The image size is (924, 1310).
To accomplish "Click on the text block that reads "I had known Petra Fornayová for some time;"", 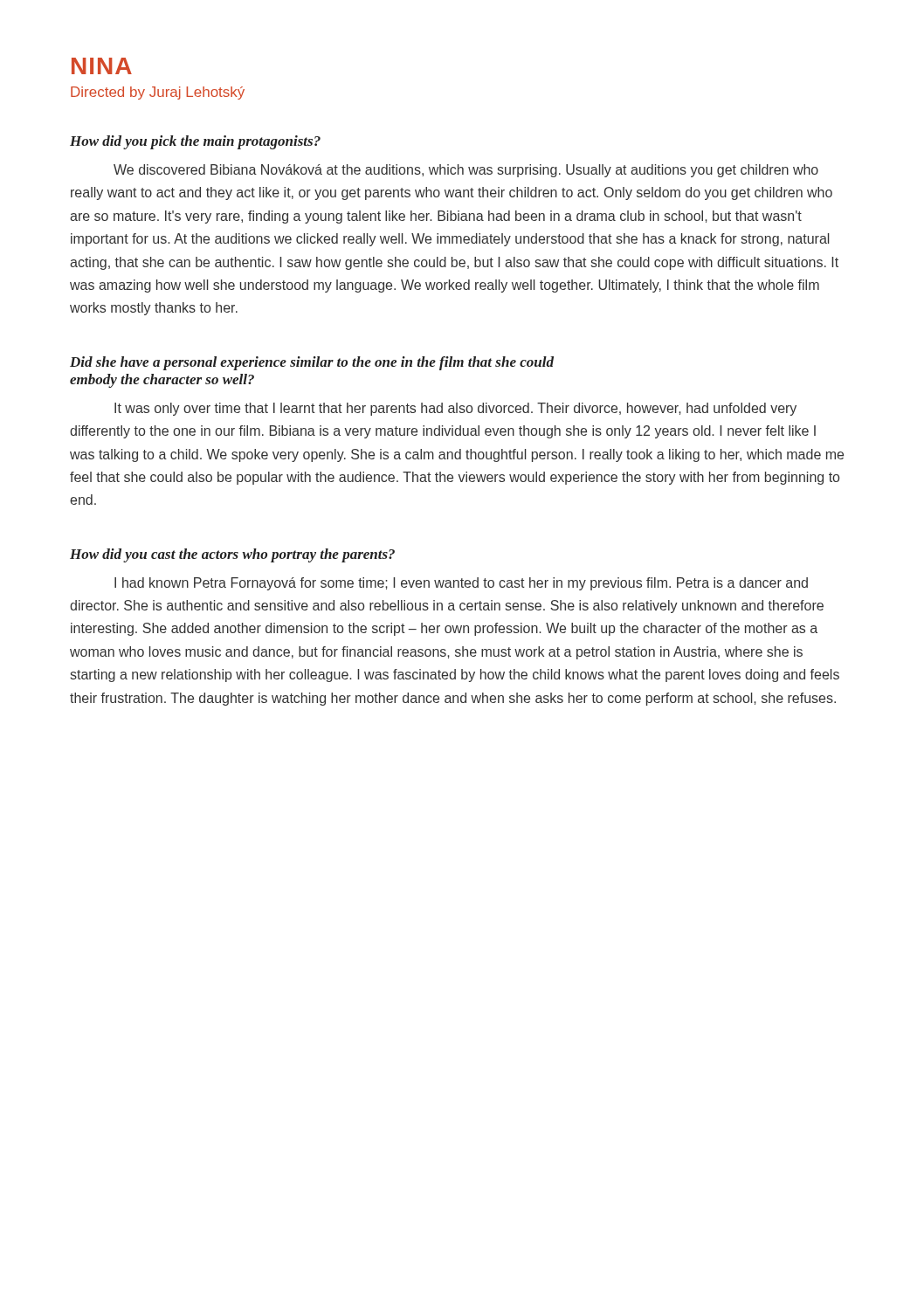I will coord(458,641).
